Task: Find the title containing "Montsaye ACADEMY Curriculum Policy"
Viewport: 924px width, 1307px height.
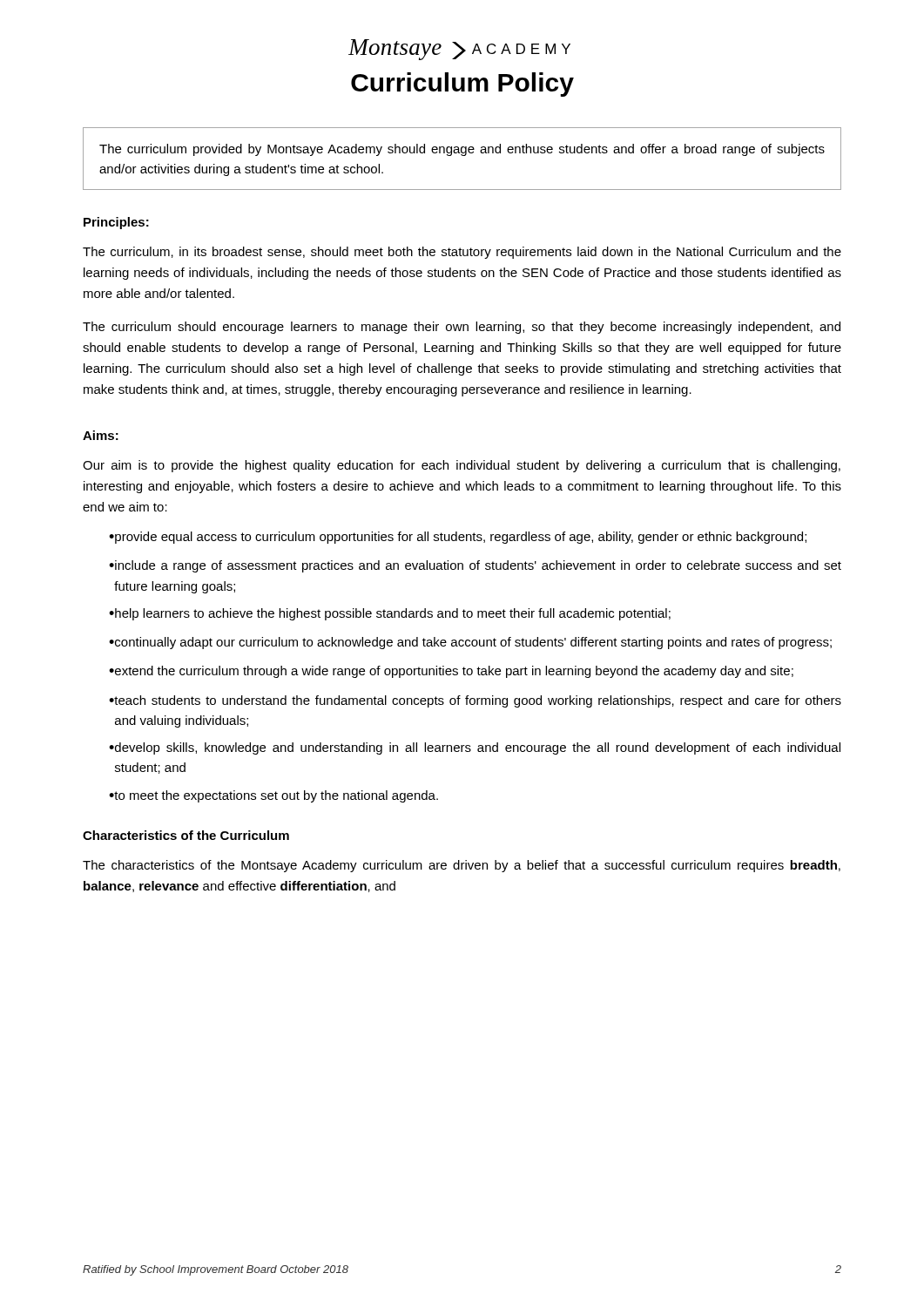Action: pos(462,65)
